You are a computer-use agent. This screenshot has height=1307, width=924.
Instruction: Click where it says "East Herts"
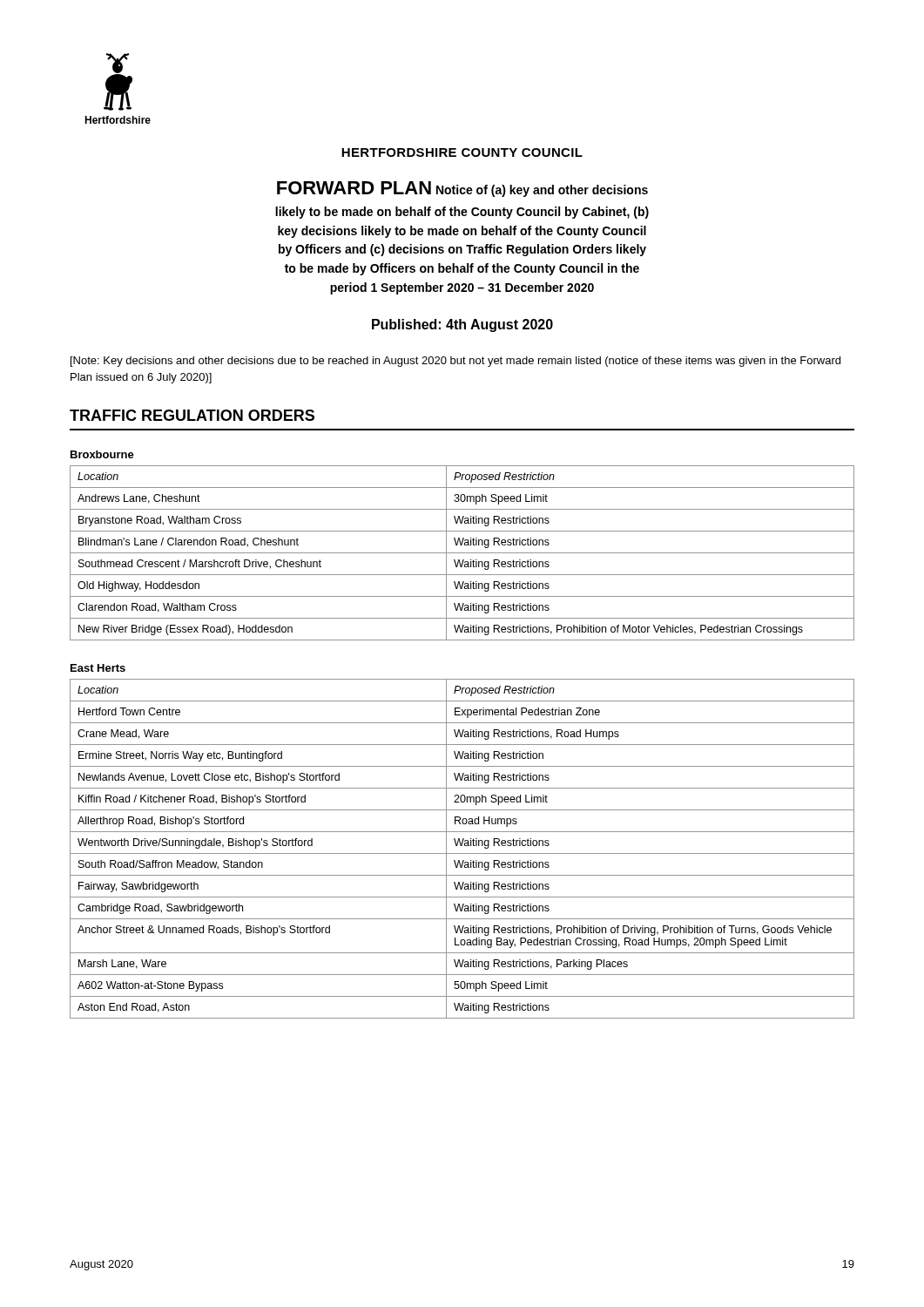(98, 667)
